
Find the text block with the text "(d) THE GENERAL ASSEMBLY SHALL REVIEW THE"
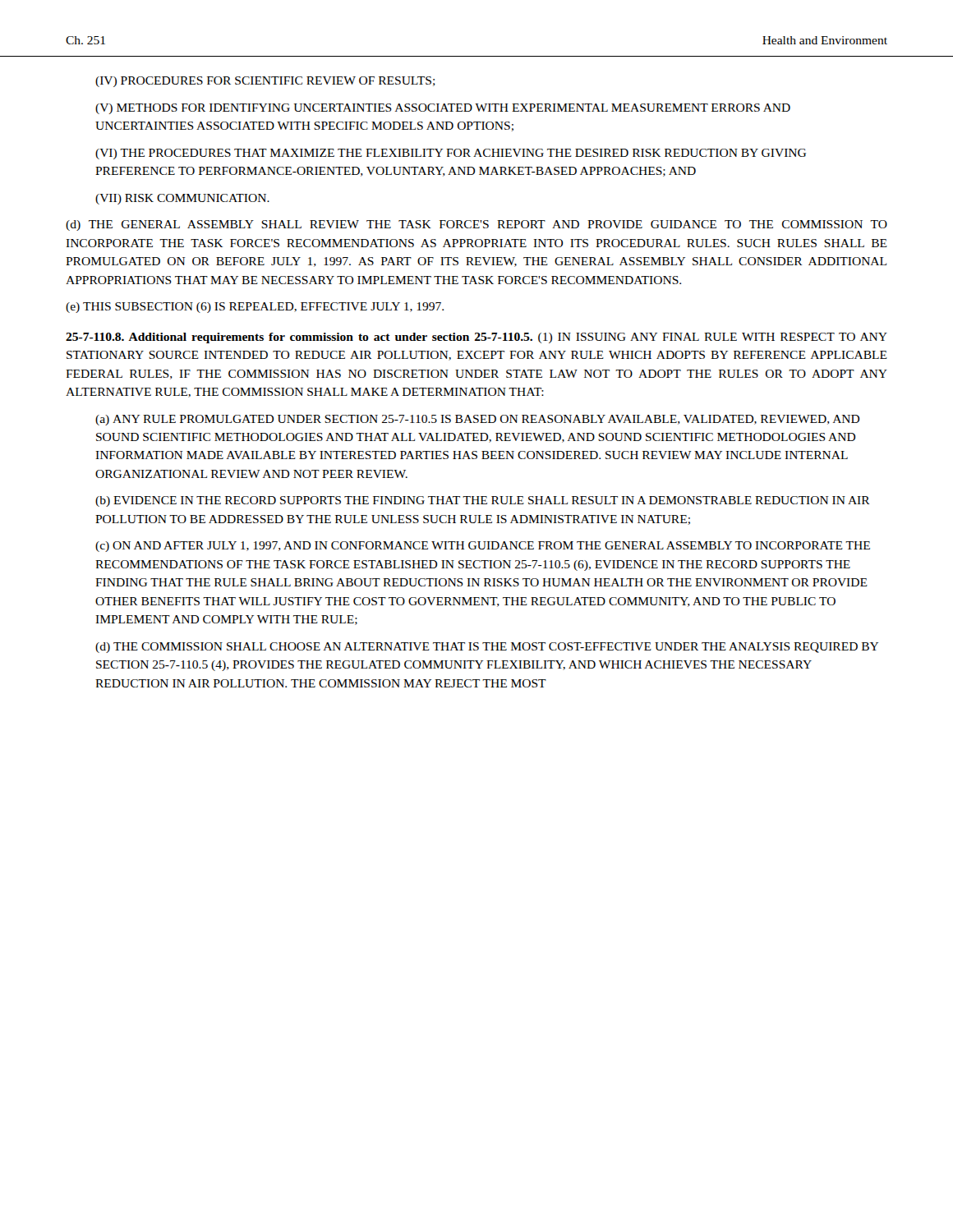click(x=476, y=252)
